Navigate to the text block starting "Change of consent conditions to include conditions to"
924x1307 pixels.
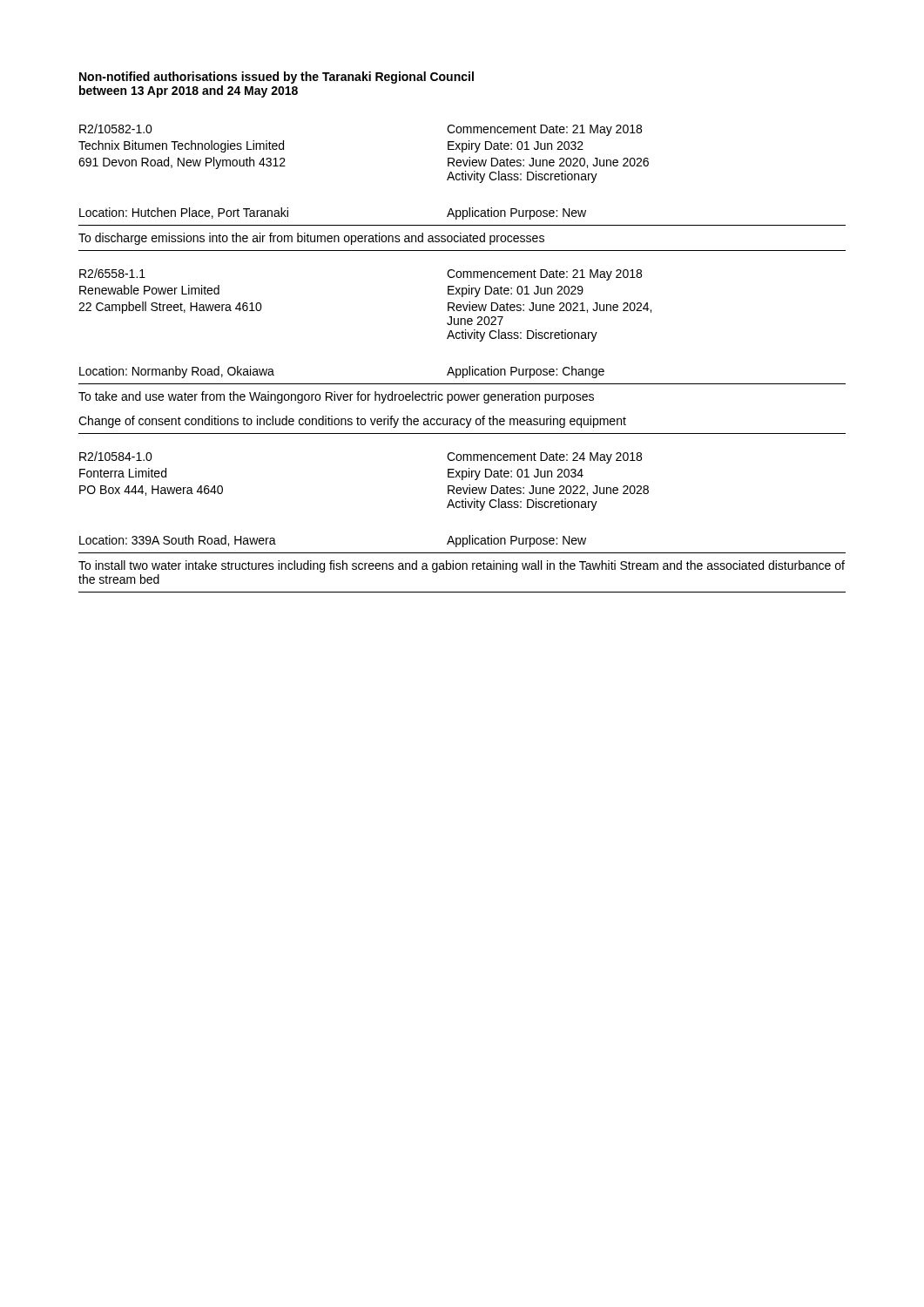[x=352, y=421]
